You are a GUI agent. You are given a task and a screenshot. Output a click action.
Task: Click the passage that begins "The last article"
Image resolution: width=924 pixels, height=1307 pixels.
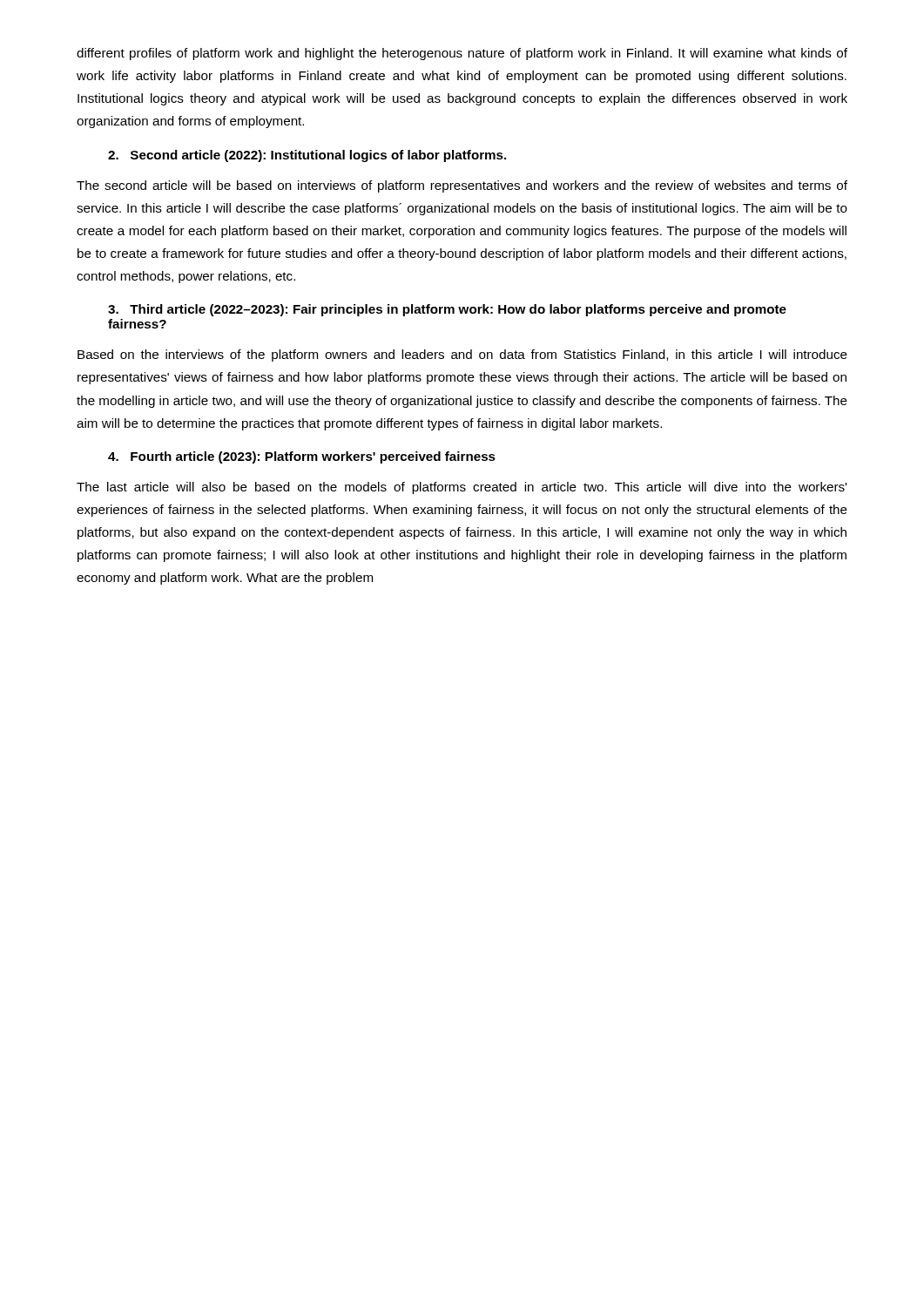tap(462, 533)
